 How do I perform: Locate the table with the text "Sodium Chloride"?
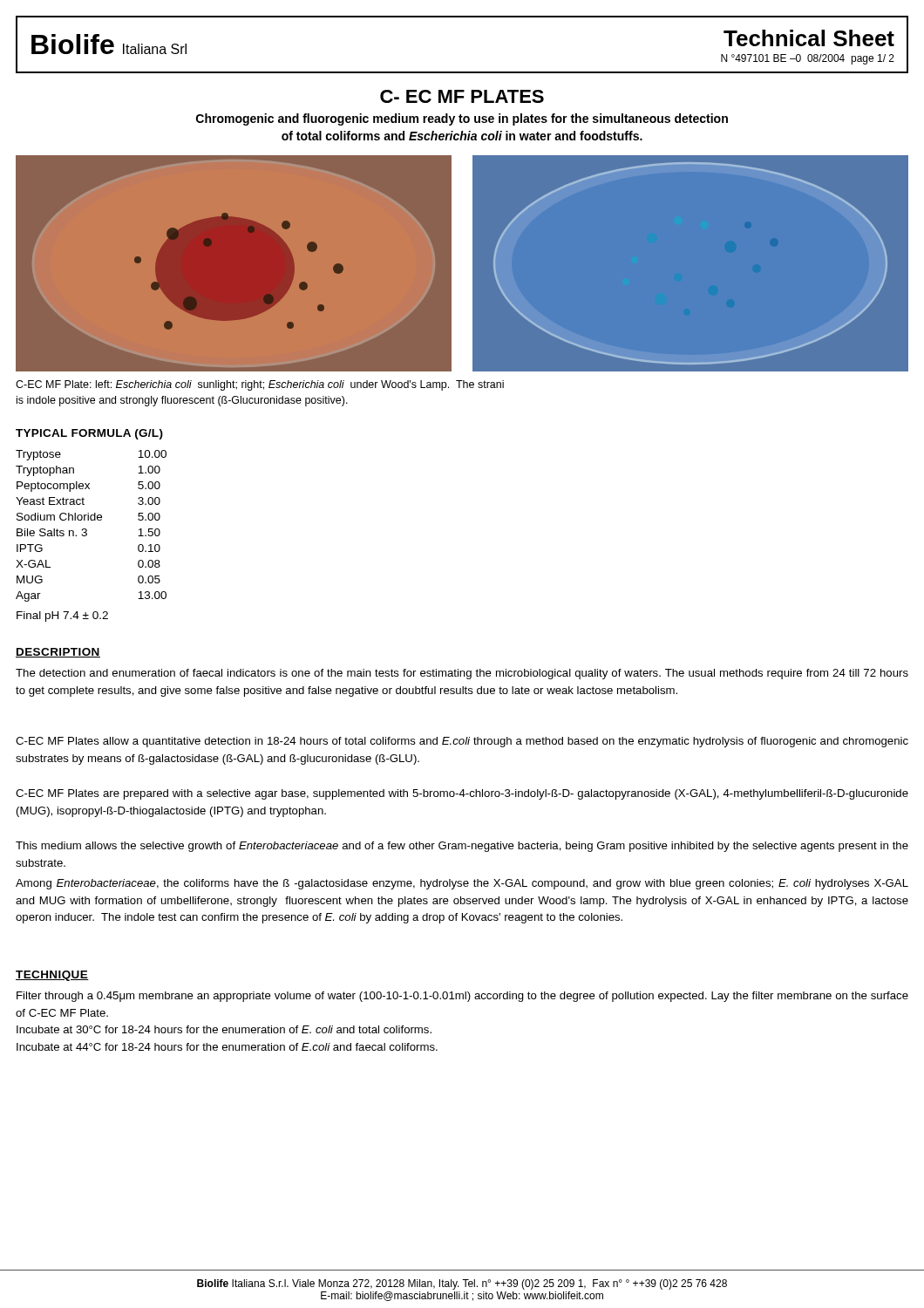point(129,524)
